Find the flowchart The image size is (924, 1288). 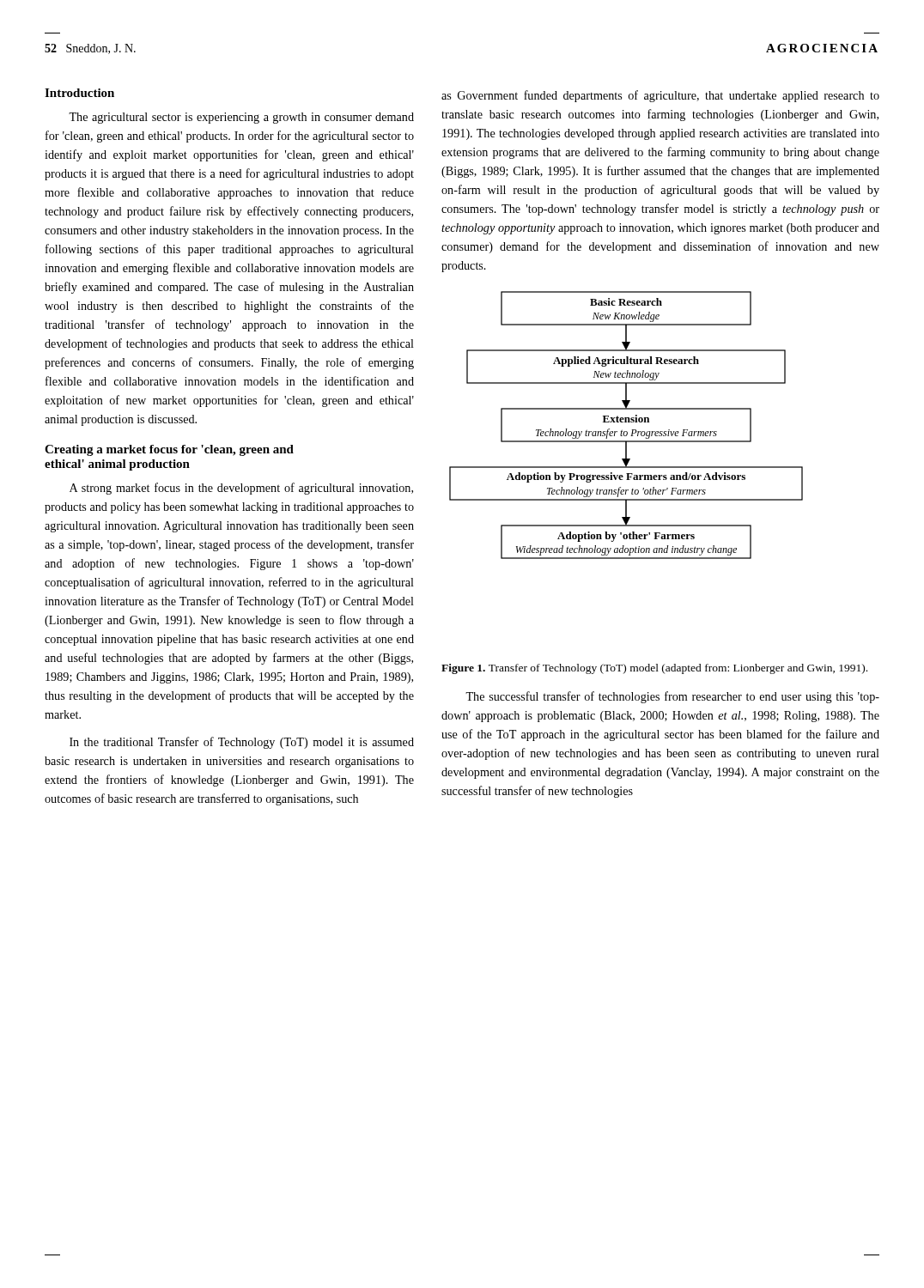pos(660,468)
